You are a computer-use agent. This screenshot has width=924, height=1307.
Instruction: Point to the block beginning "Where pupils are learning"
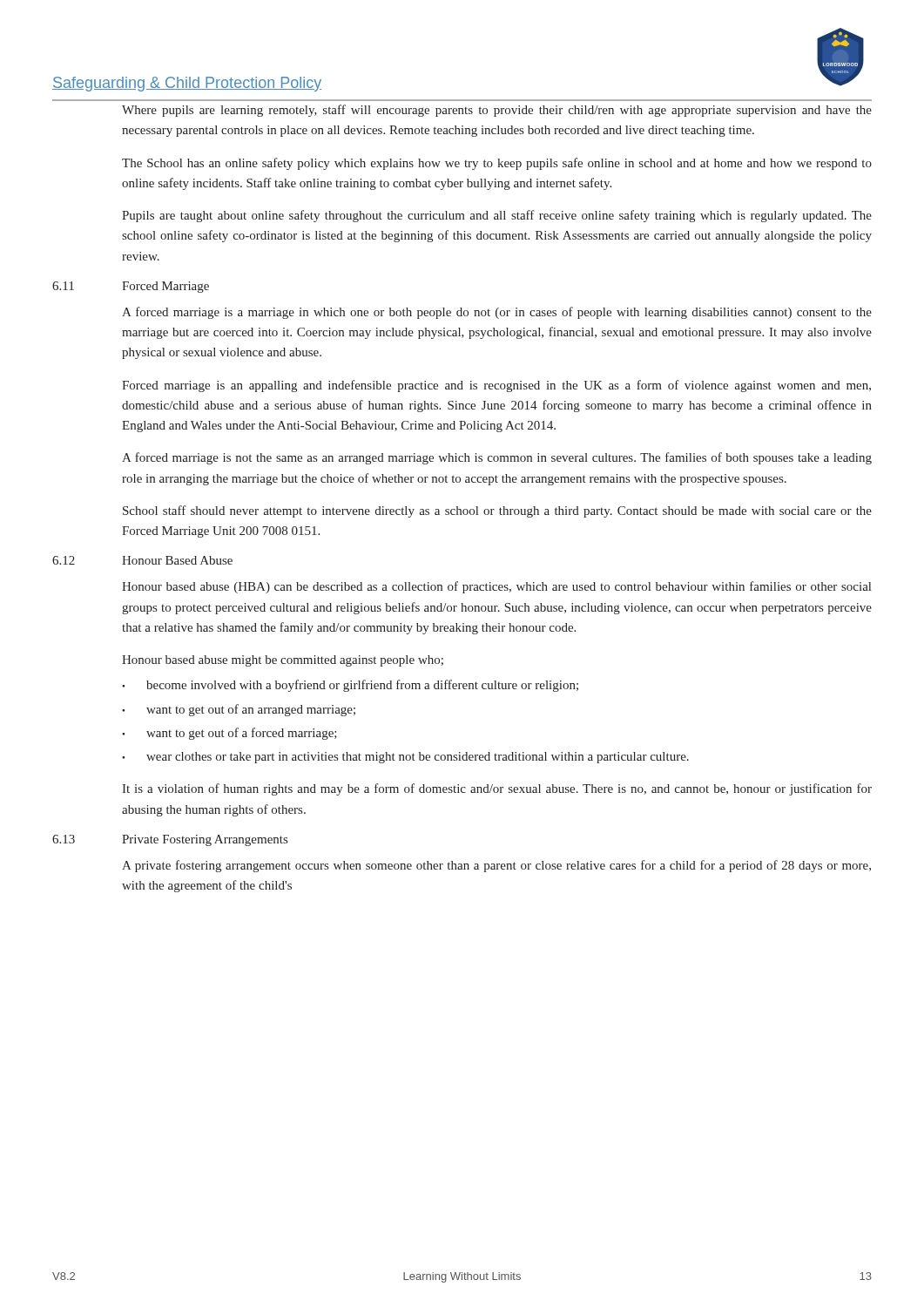(x=497, y=120)
